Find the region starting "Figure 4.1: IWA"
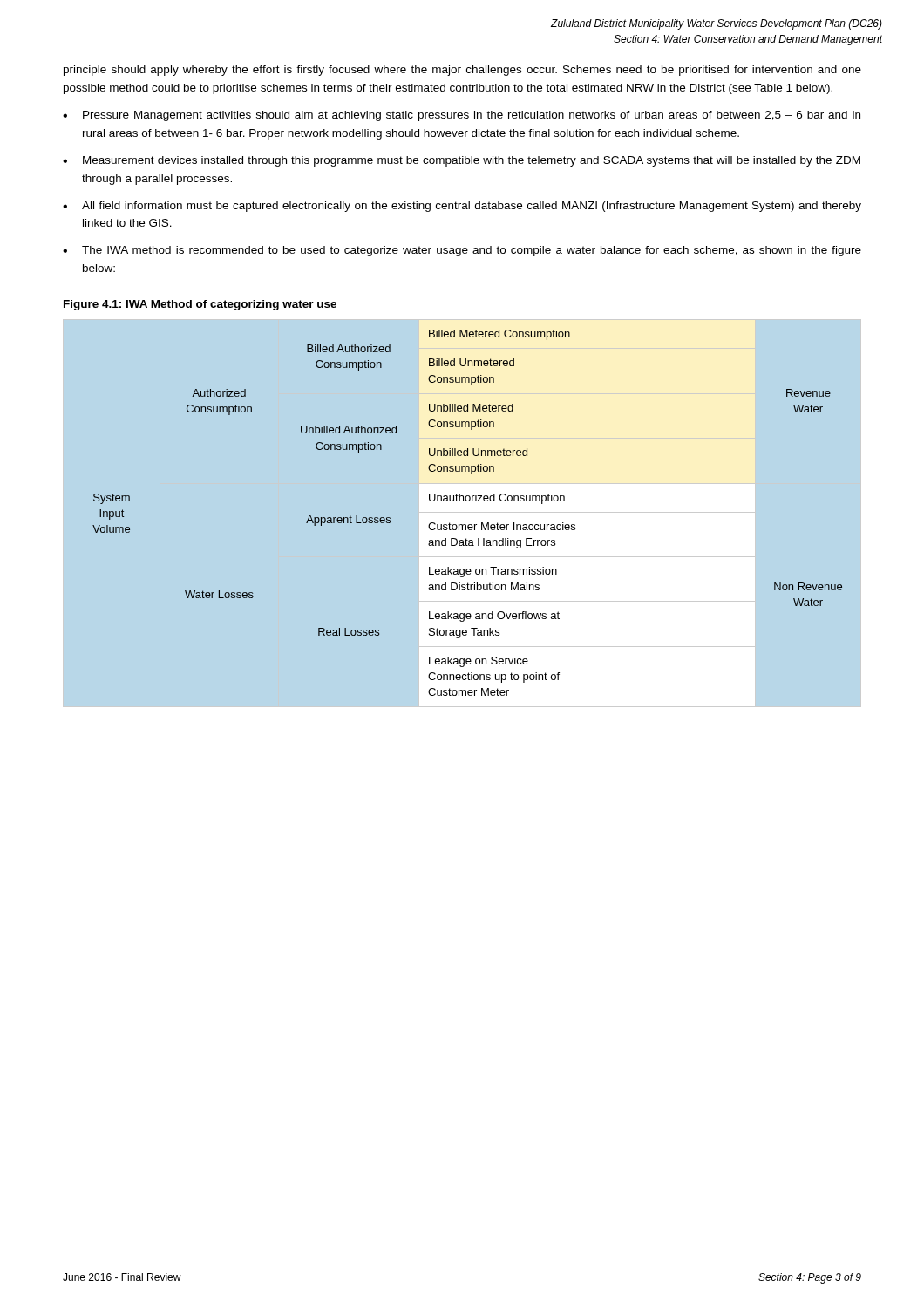 point(200,304)
